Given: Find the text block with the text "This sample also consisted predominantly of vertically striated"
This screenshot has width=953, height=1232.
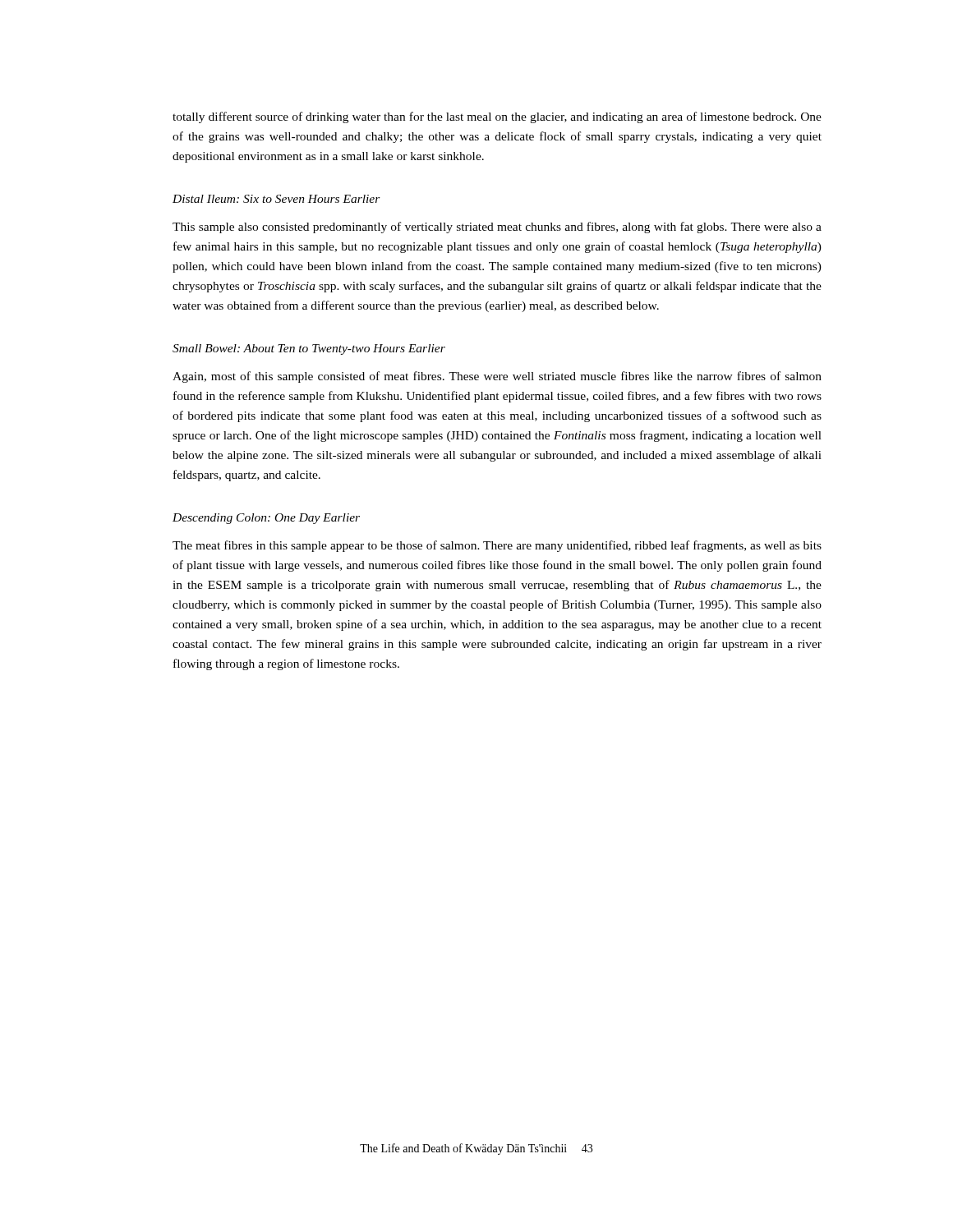Looking at the screenshot, I should pyautogui.click(x=497, y=266).
